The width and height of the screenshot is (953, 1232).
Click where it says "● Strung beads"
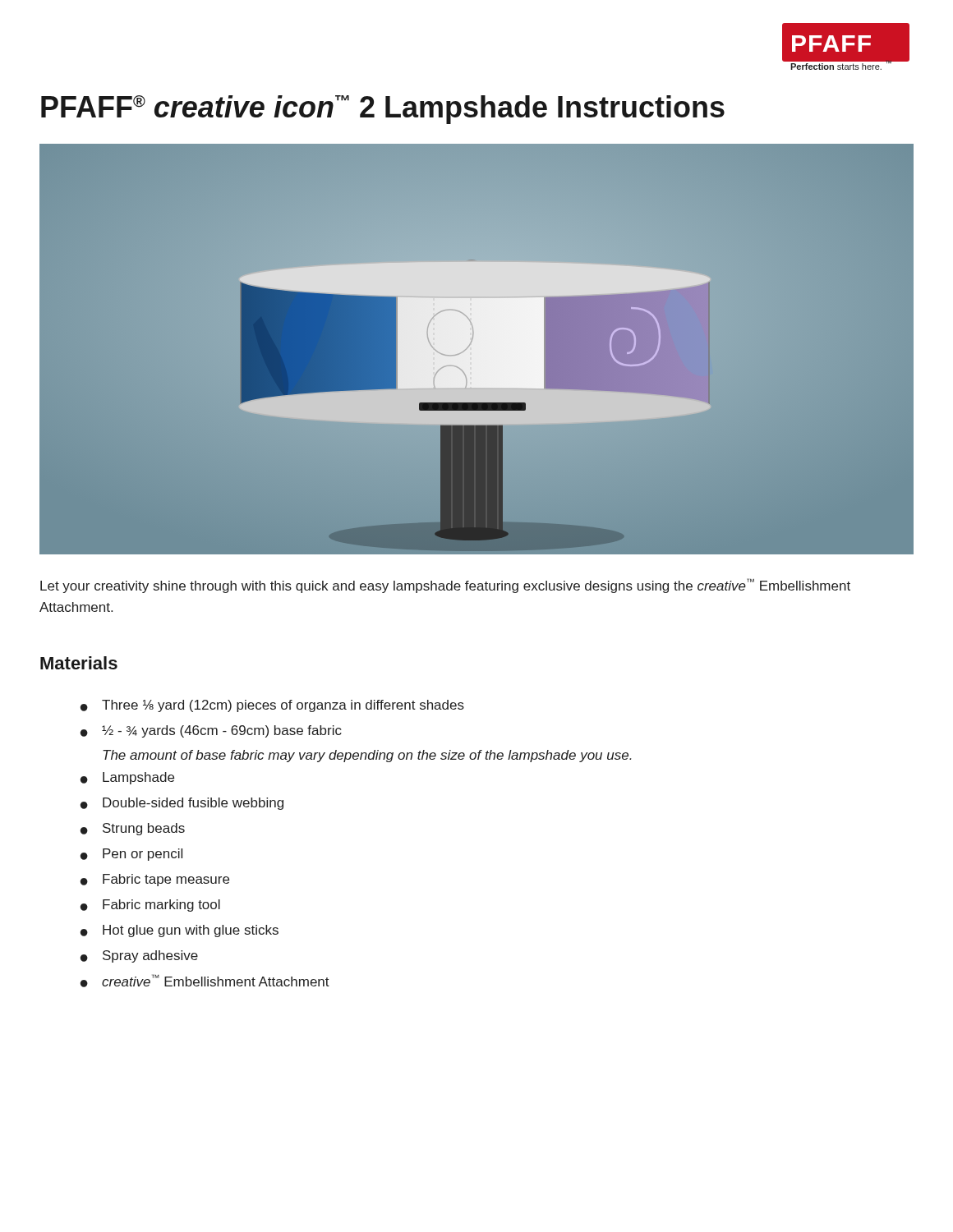click(133, 829)
